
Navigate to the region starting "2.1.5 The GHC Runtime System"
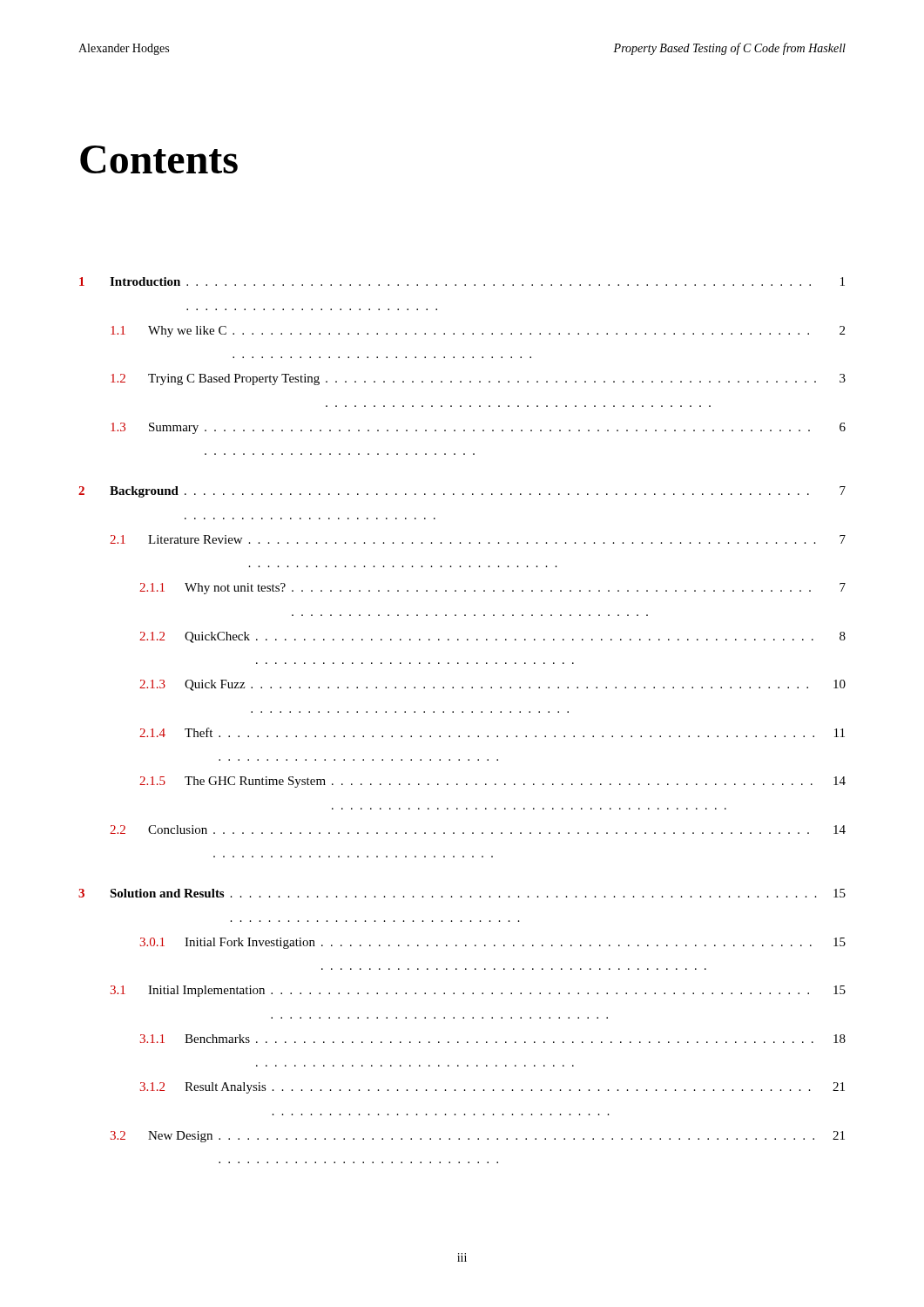click(x=492, y=794)
